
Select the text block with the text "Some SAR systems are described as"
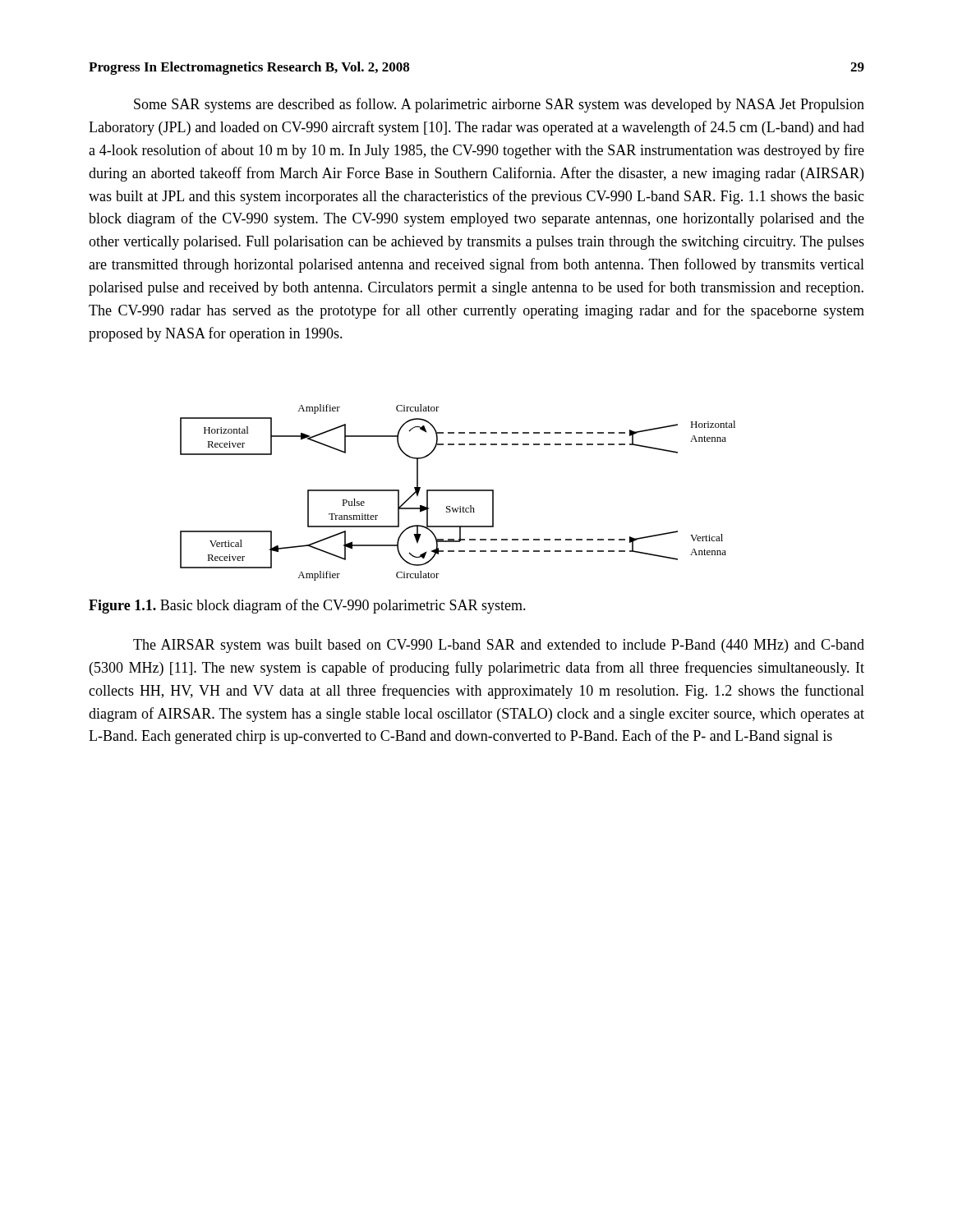(x=476, y=220)
